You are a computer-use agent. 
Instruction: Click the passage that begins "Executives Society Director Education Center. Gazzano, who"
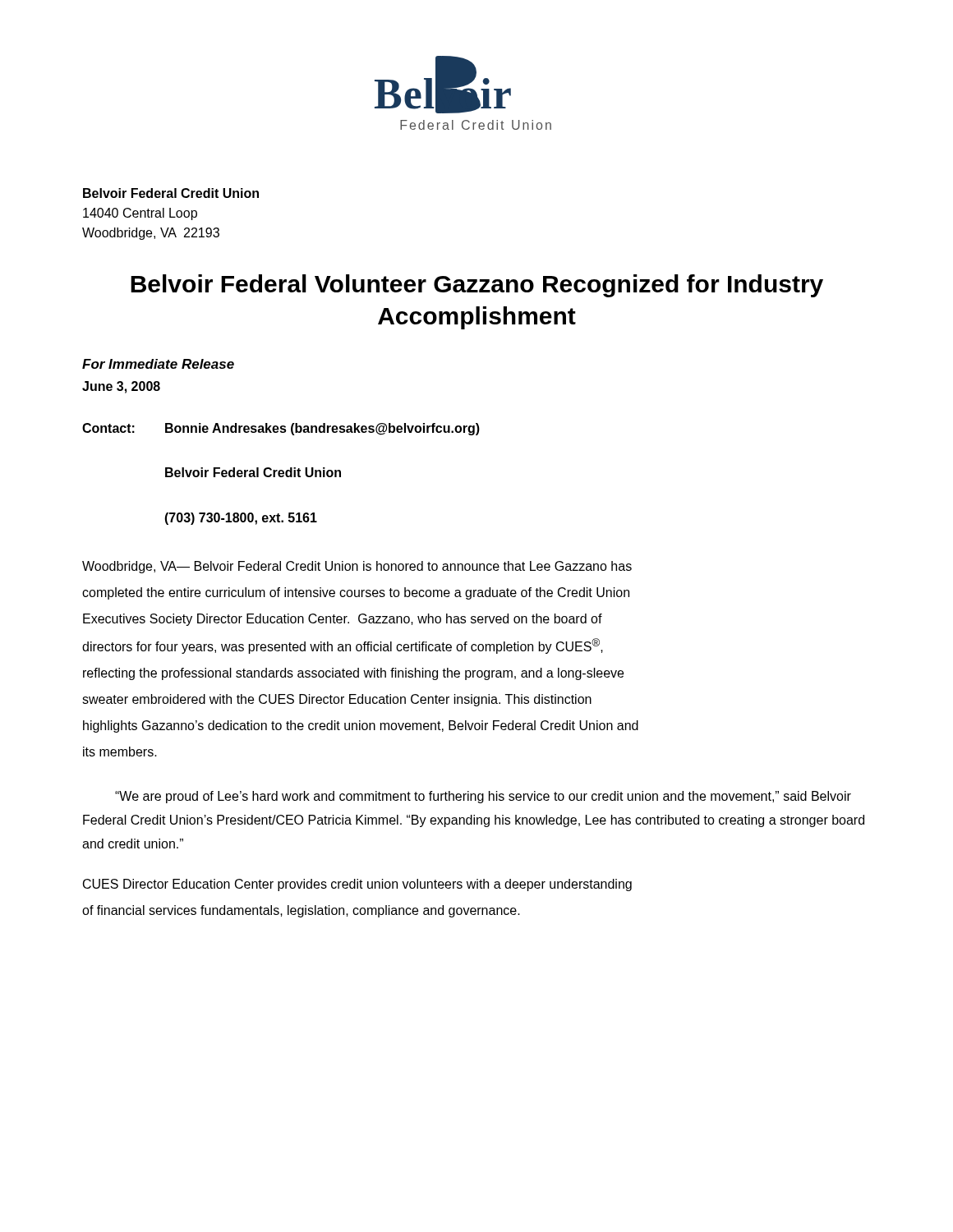point(342,619)
